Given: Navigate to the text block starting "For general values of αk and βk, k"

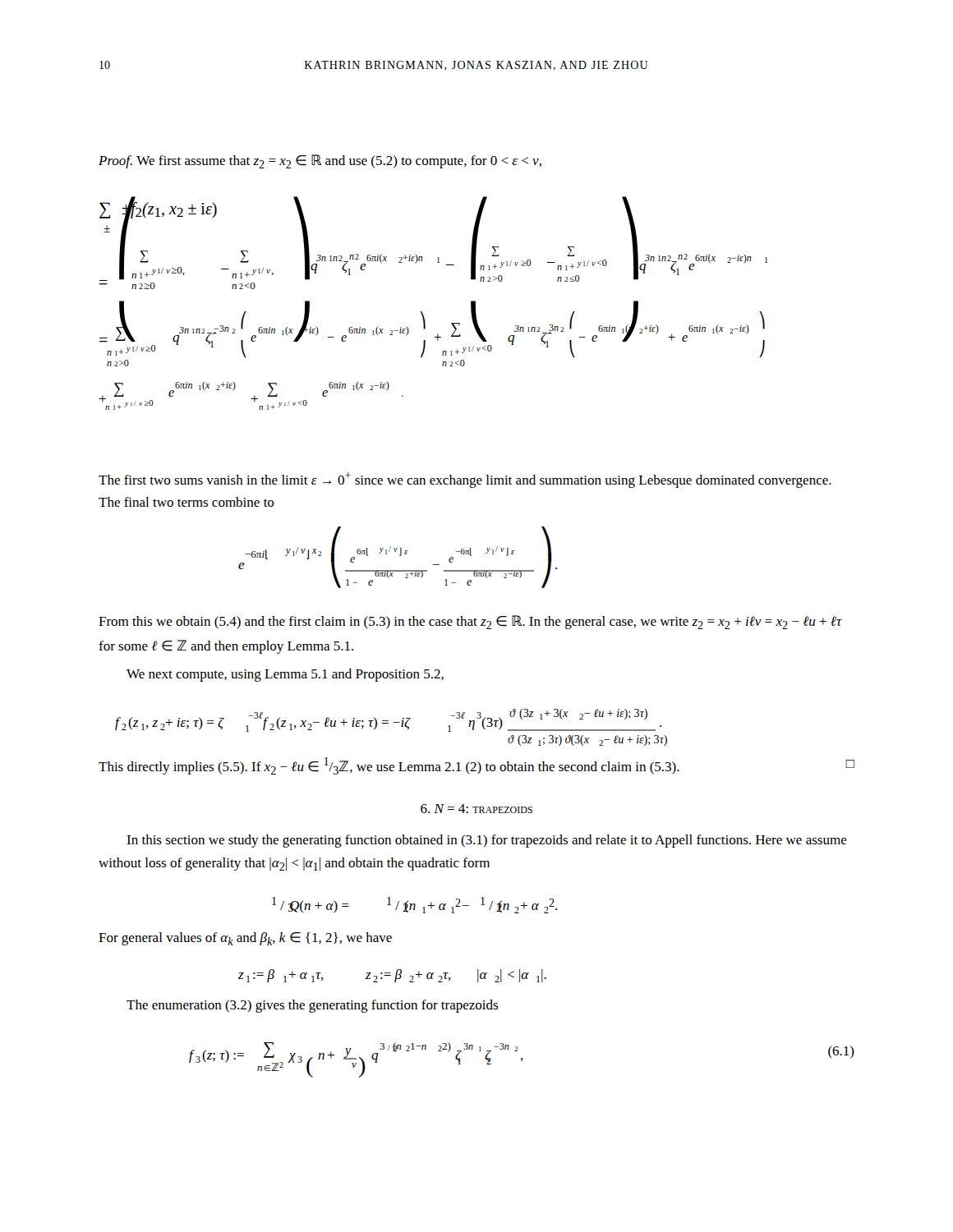Looking at the screenshot, I should pos(245,939).
